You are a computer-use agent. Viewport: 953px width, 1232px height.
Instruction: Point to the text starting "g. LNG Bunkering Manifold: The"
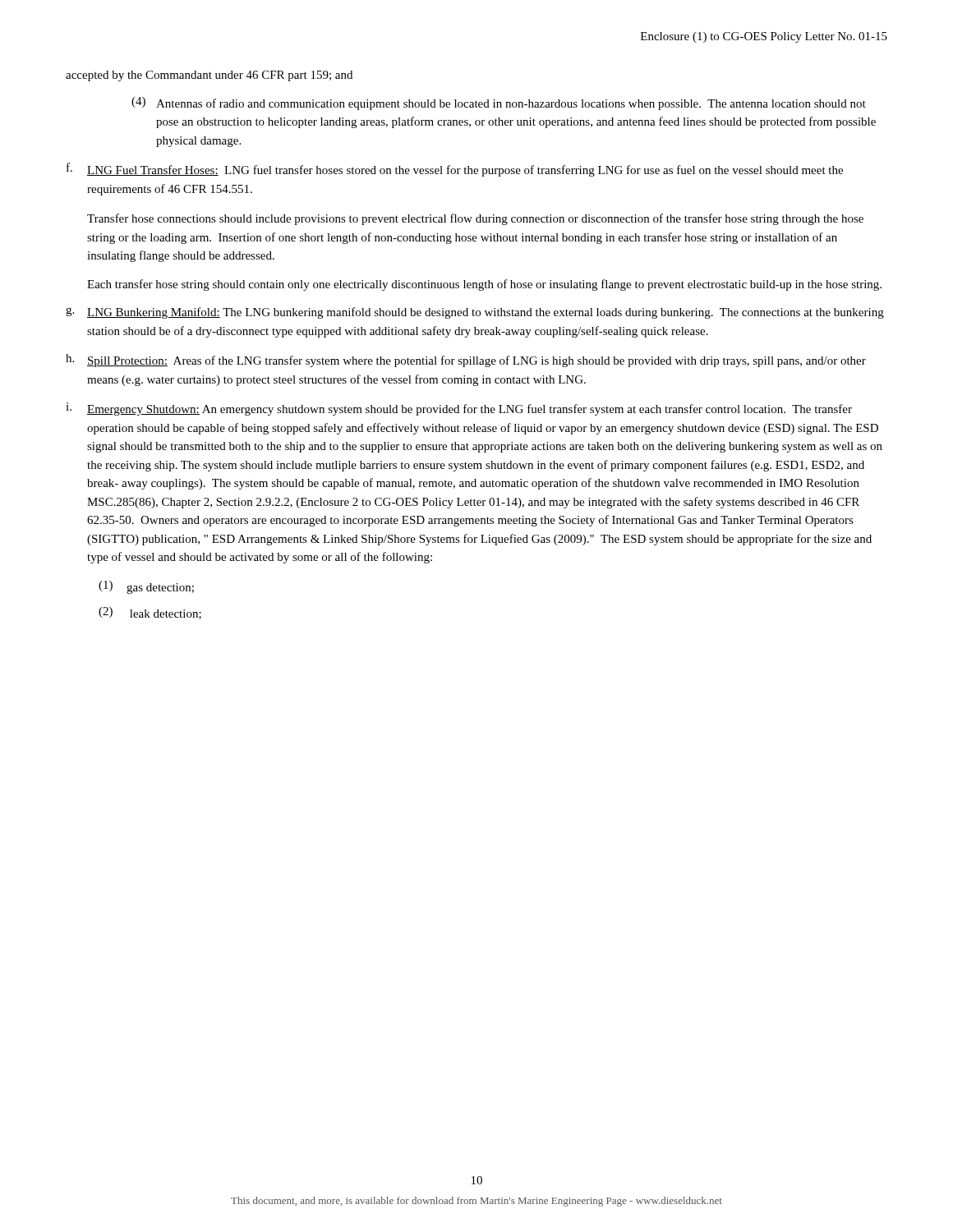pos(476,322)
